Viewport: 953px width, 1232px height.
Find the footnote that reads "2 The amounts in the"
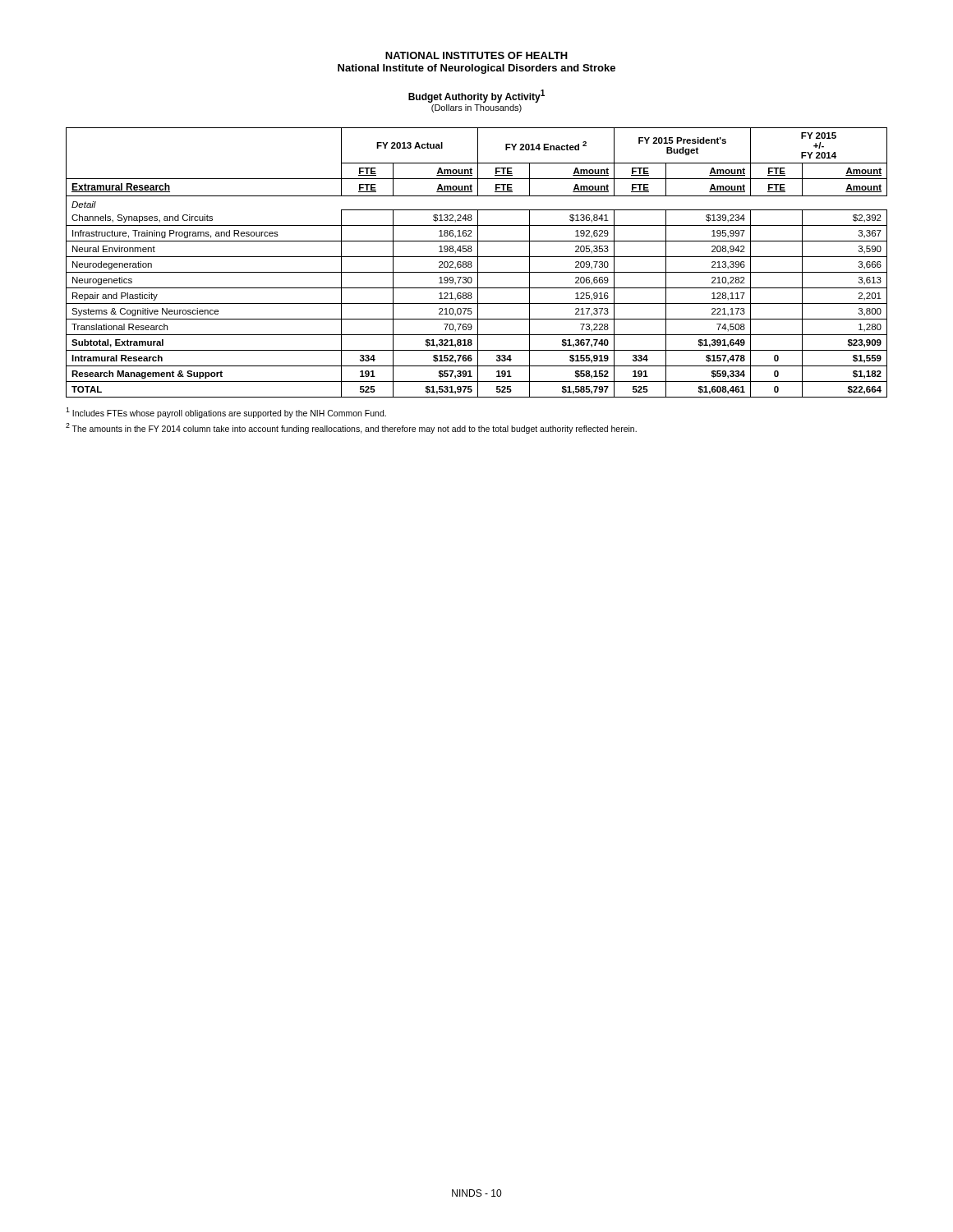(x=351, y=427)
